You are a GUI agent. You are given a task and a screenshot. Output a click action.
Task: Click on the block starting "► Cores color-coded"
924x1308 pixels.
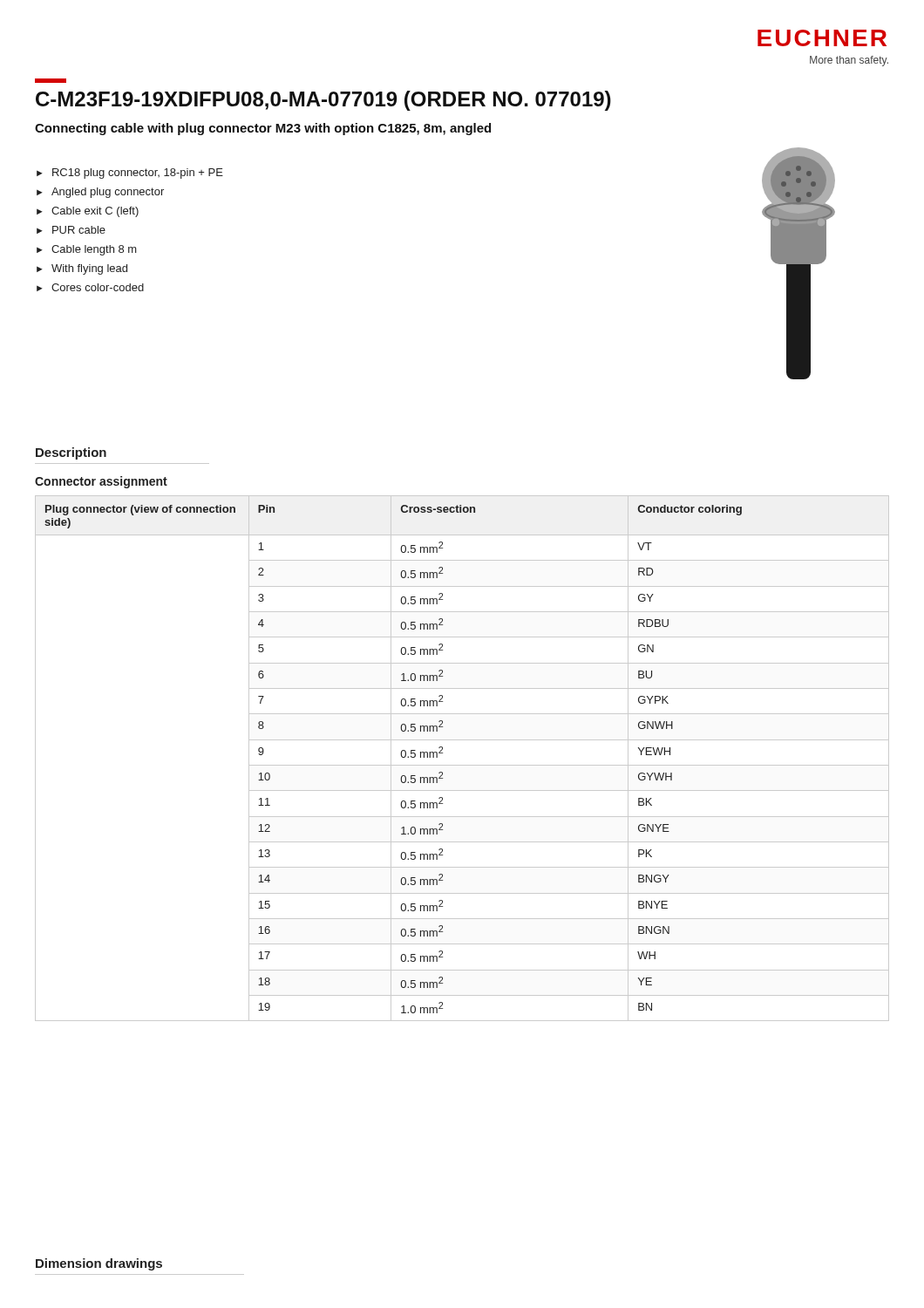click(x=89, y=287)
